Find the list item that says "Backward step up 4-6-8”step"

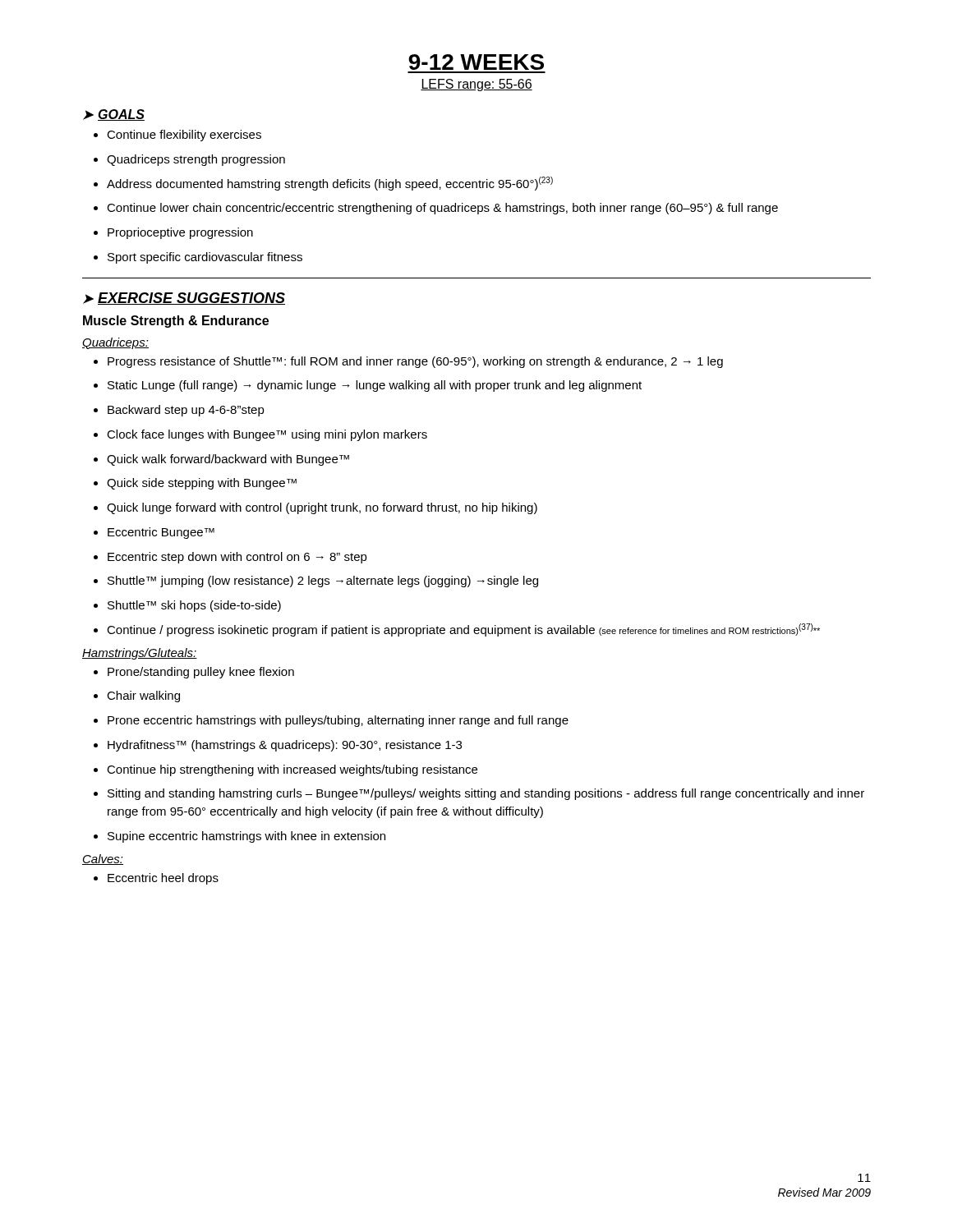pyautogui.click(x=179, y=411)
